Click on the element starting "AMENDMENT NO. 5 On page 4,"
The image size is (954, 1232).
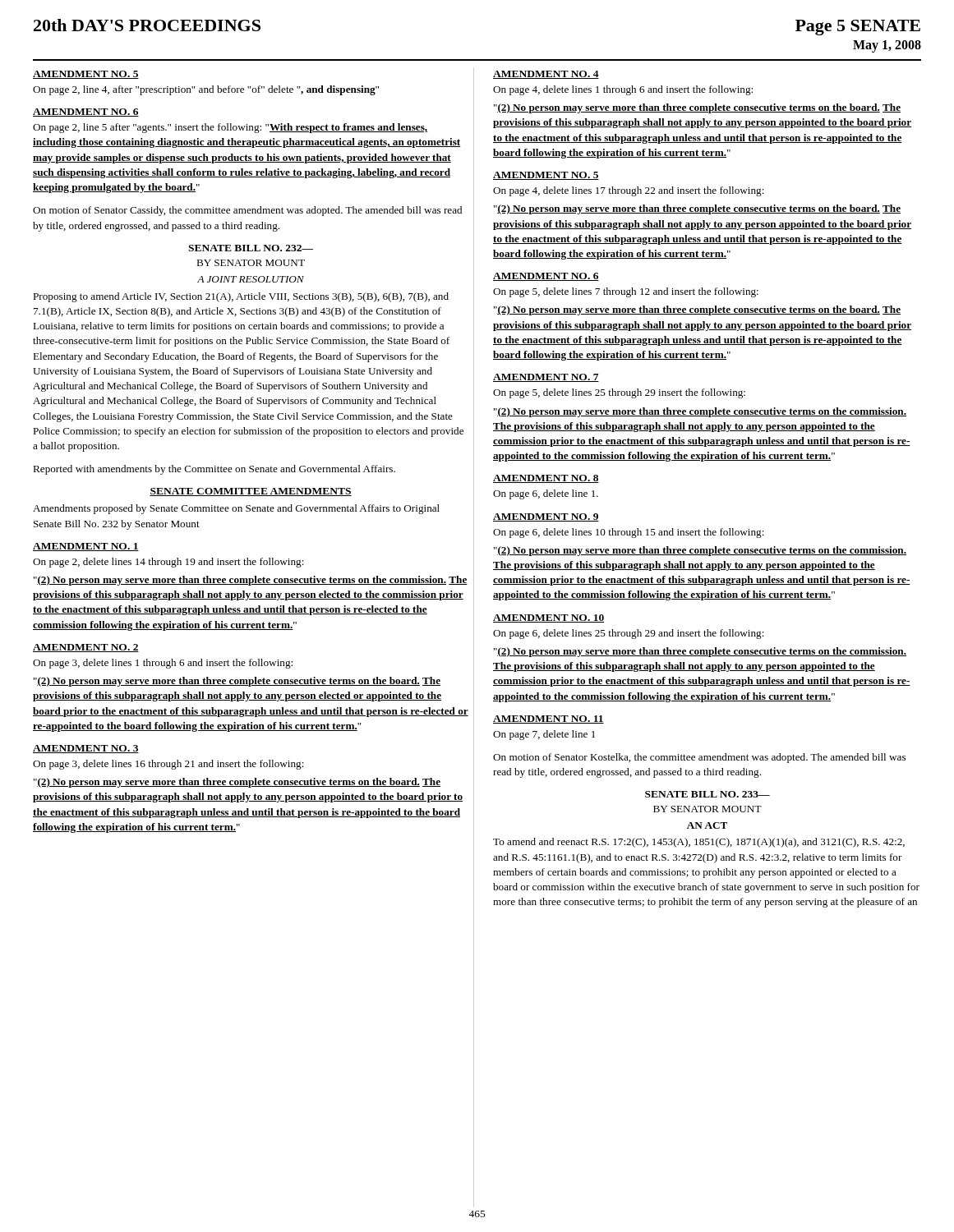707,215
